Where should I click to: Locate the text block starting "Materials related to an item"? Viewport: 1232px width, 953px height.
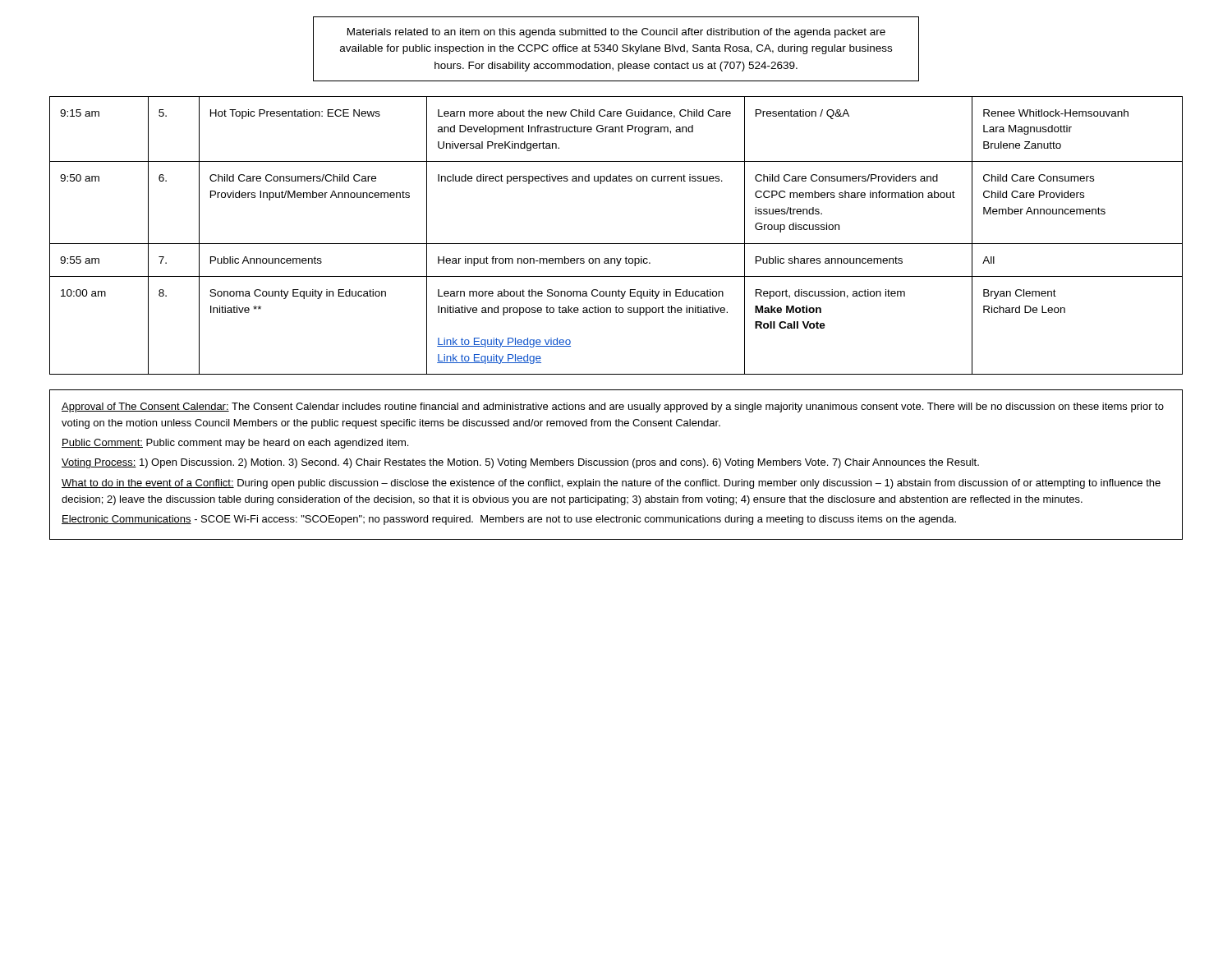pos(616,48)
